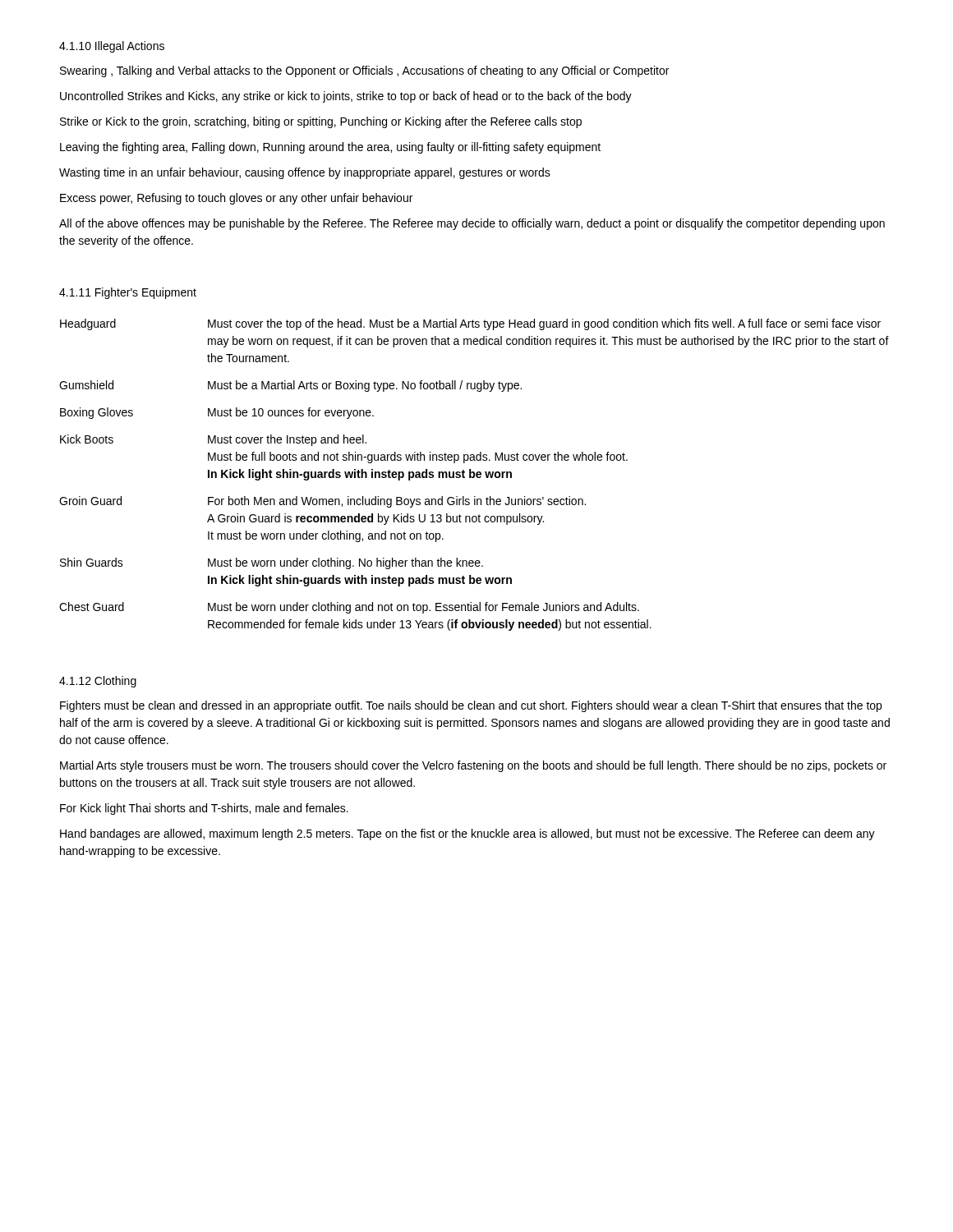Select the region starting "Strike or Kick to the"
The width and height of the screenshot is (953, 1232).
pyautogui.click(x=321, y=122)
